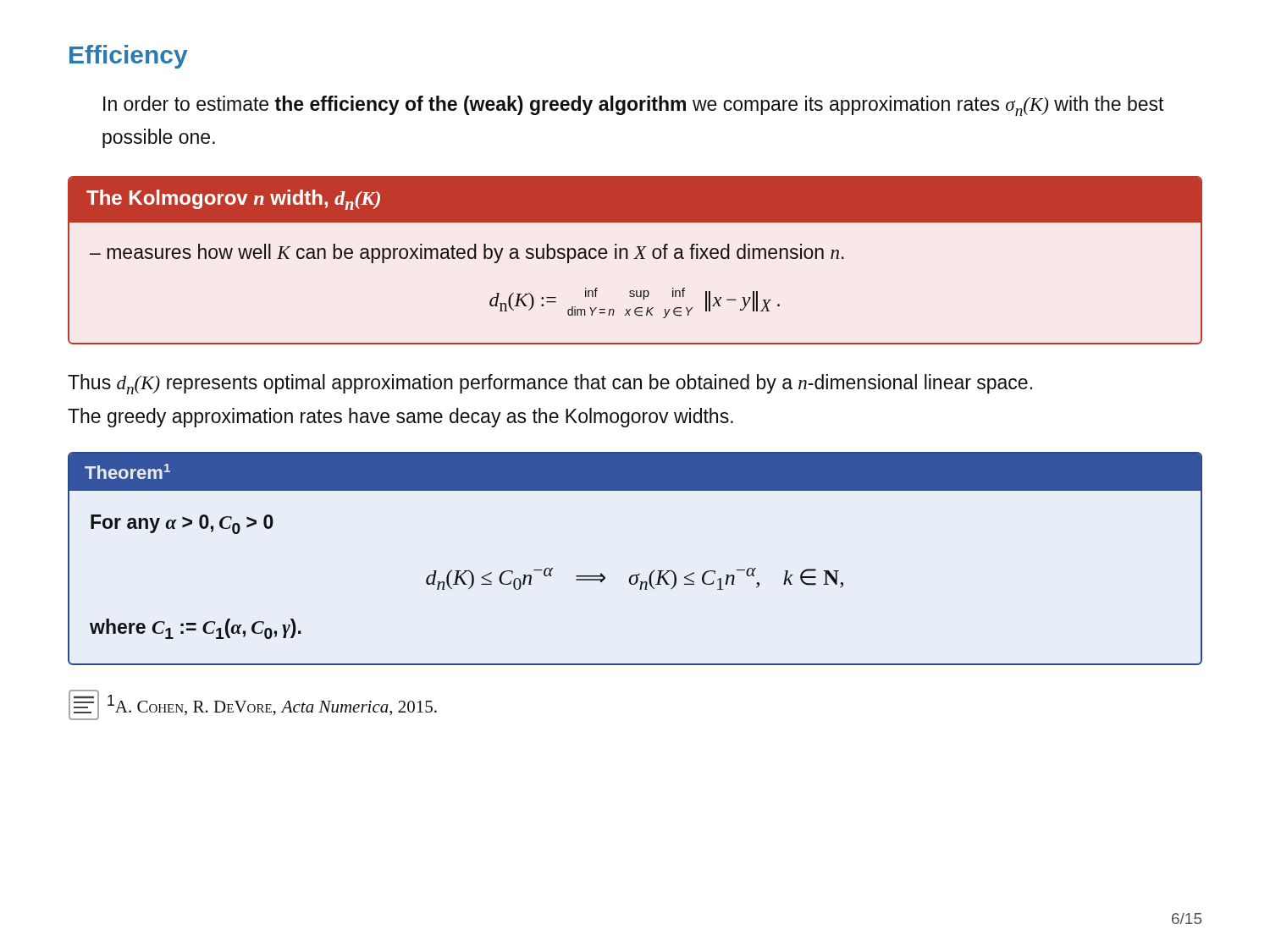Screen dimensions: 952x1270
Task: Point to the text starting "In order to estimate the efficiency of the"
Action: (x=652, y=121)
